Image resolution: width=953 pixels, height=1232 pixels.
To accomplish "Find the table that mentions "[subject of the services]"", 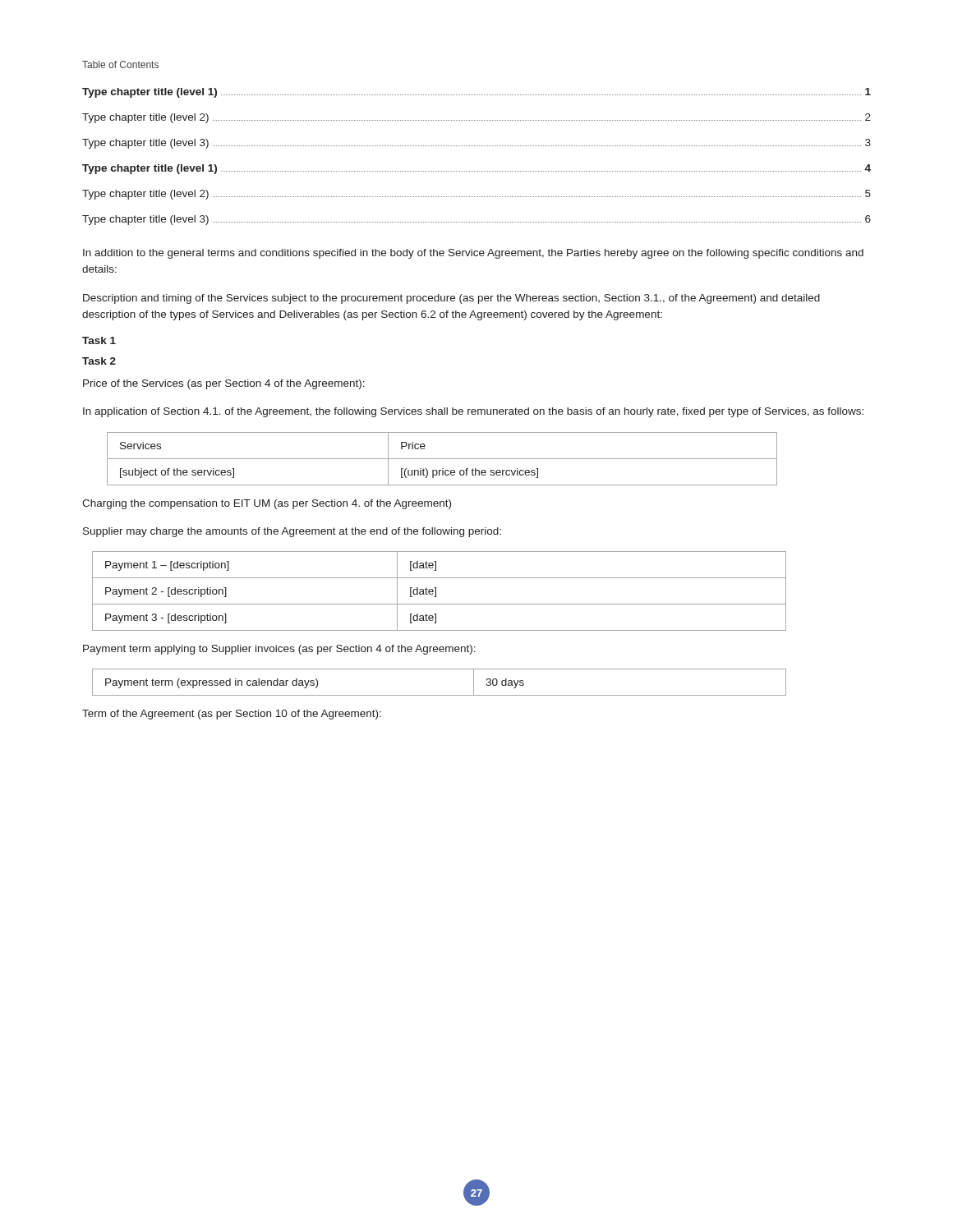I will (476, 458).
